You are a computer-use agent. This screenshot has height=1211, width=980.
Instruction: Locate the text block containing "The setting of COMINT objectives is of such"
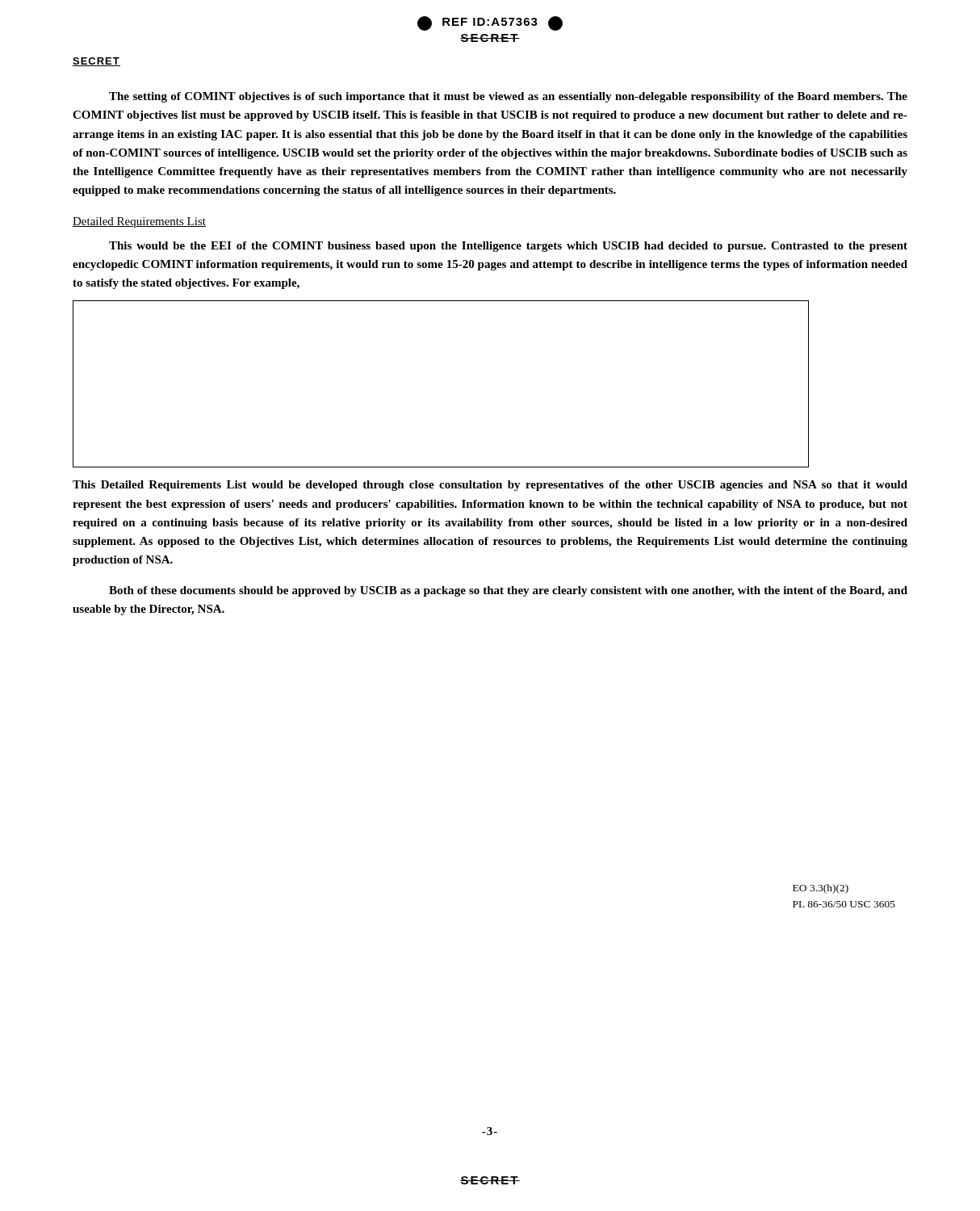pyautogui.click(x=490, y=144)
